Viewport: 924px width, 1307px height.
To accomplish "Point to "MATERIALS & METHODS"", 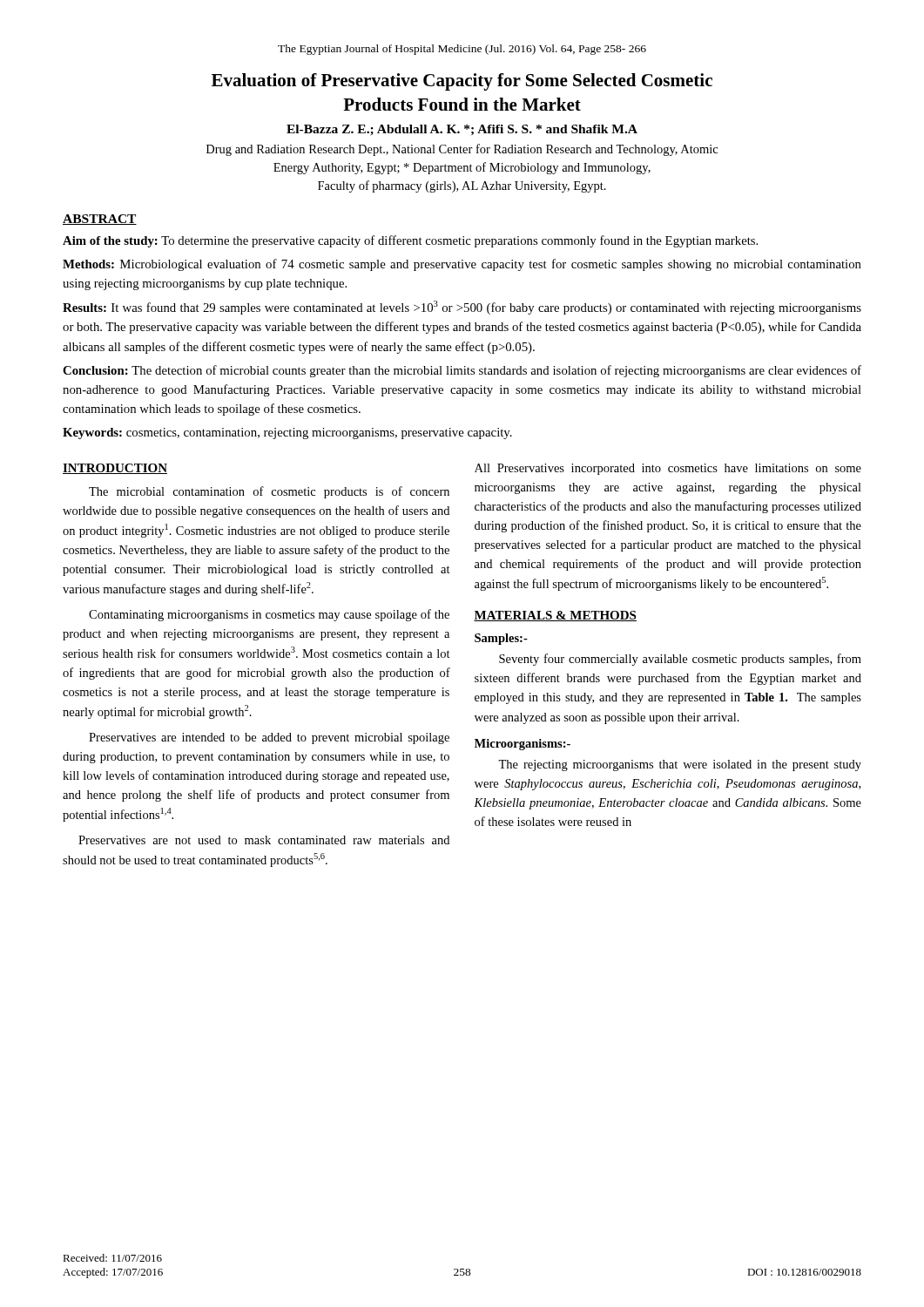I will (x=555, y=615).
